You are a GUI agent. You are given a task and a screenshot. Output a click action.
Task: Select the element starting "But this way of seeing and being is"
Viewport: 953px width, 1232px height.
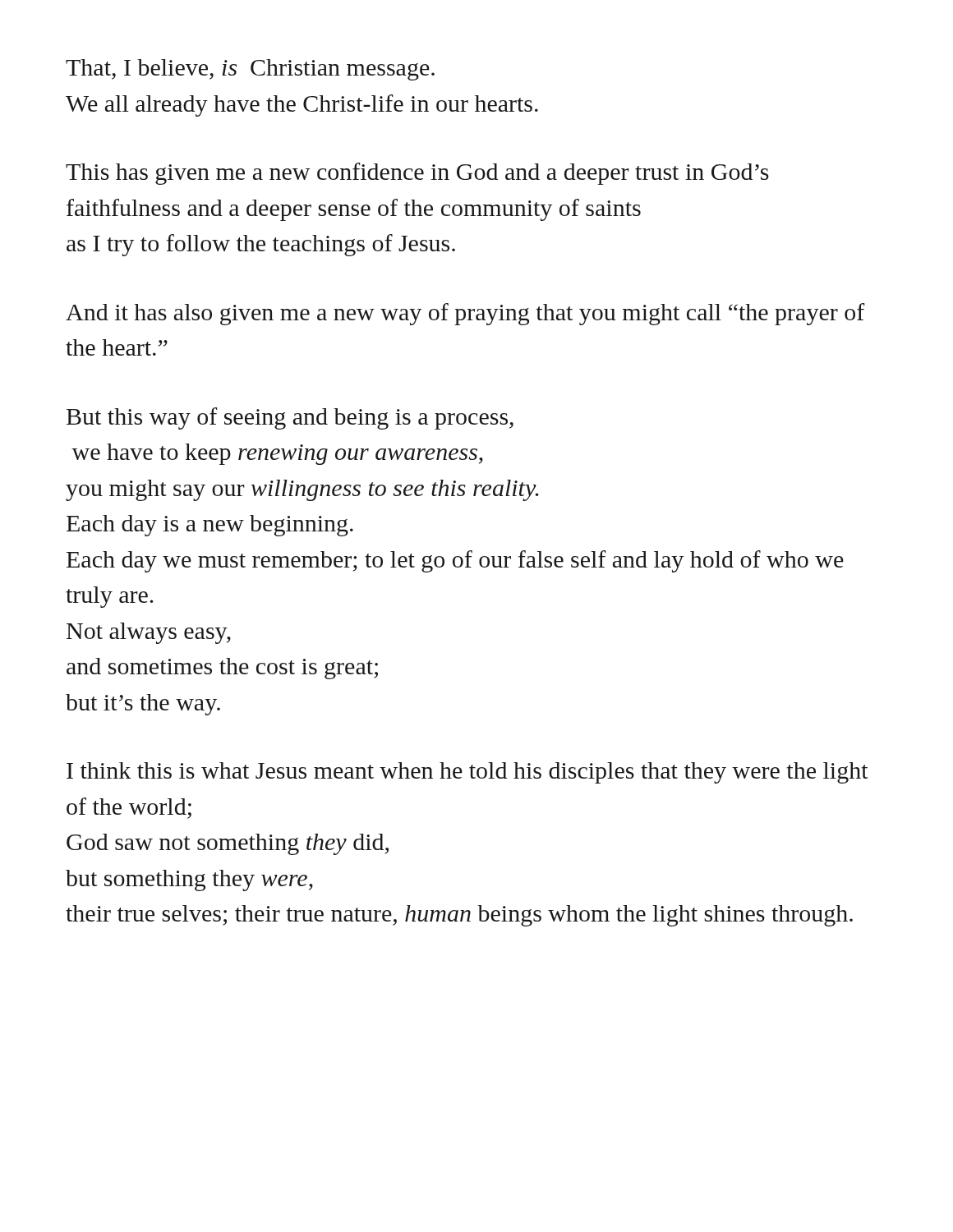click(x=455, y=558)
